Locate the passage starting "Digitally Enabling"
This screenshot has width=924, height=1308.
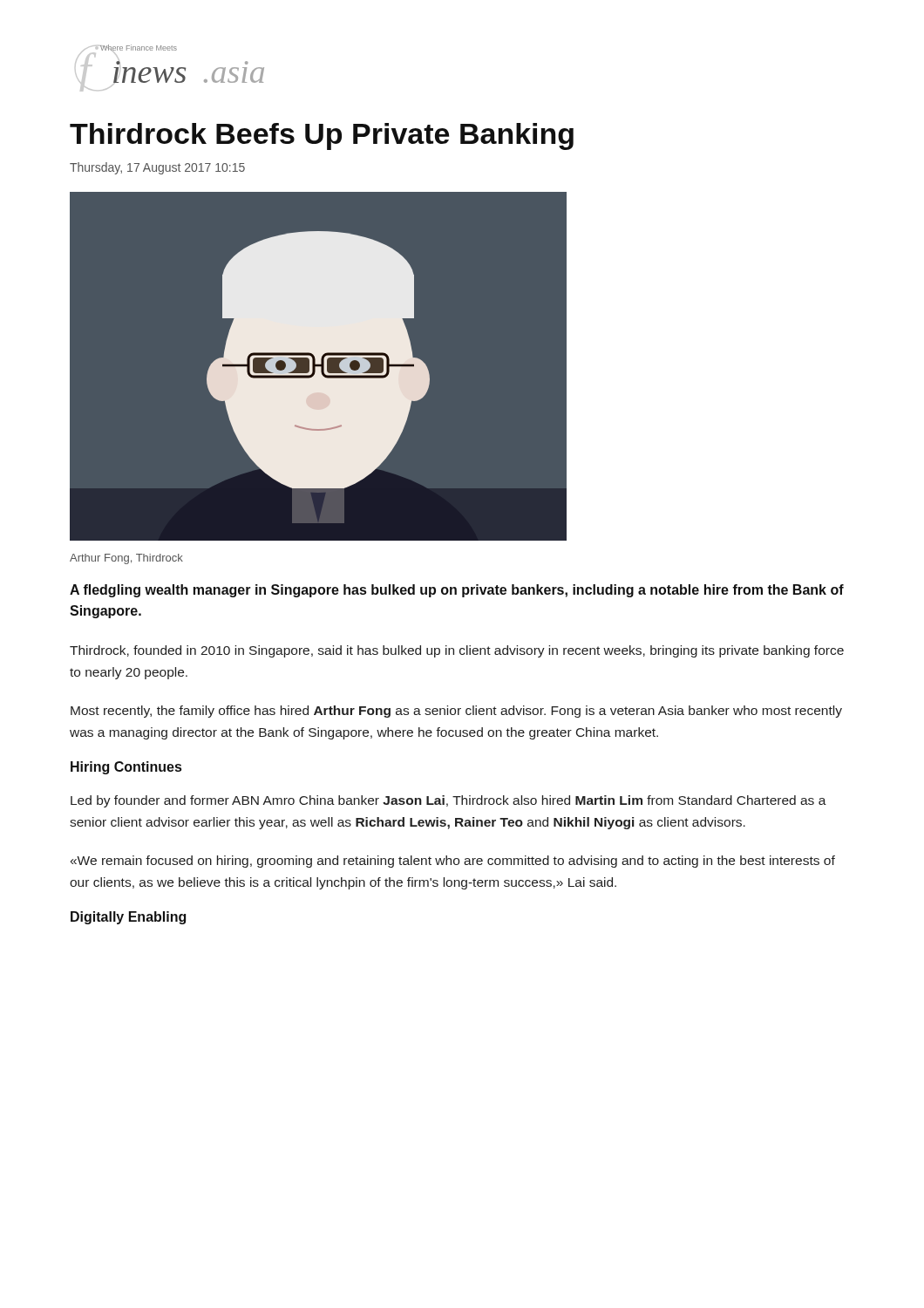(128, 918)
